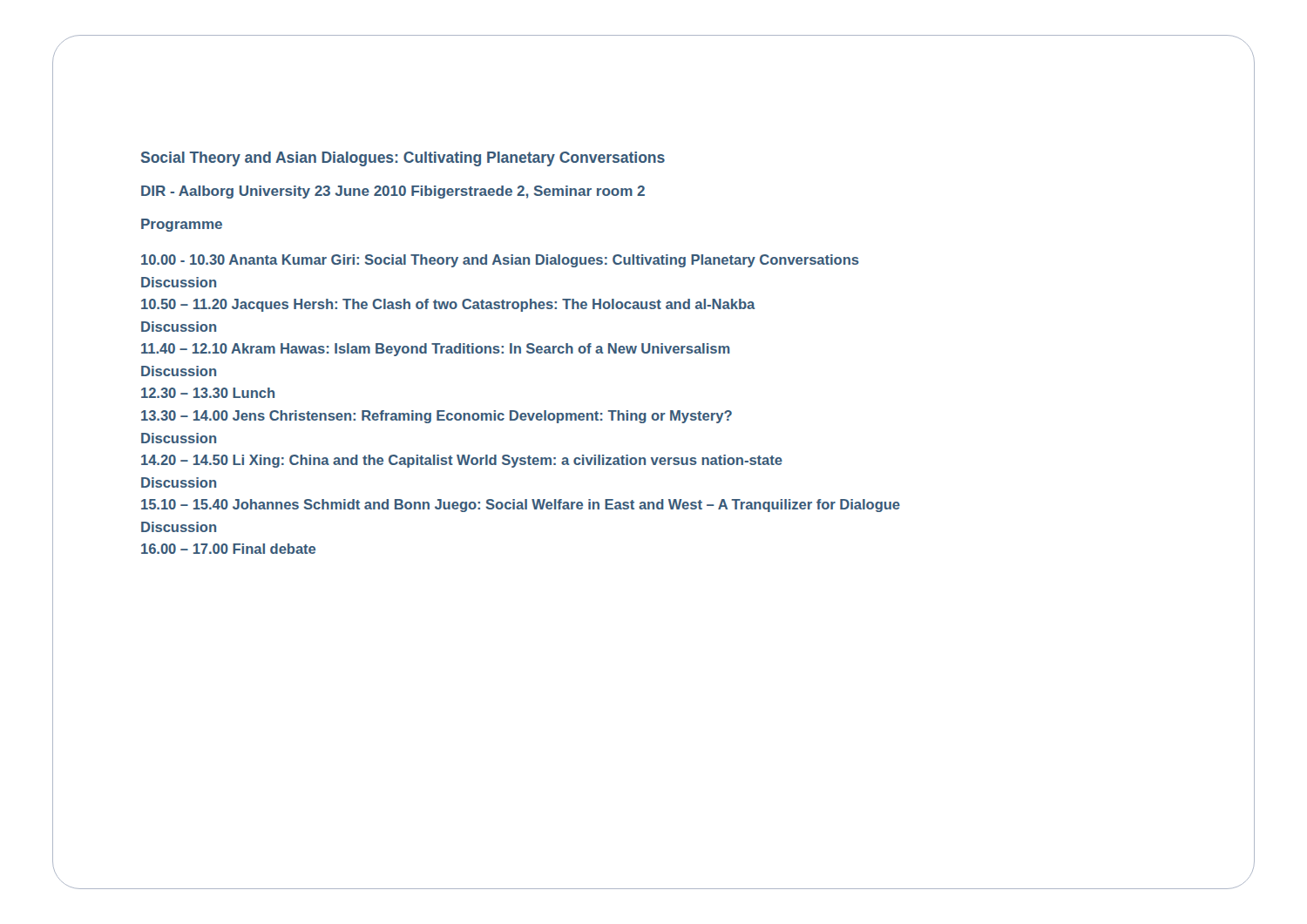Select the element starting "10.50 – 11.20"
This screenshot has height=924, width=1307.
point(654,305)
